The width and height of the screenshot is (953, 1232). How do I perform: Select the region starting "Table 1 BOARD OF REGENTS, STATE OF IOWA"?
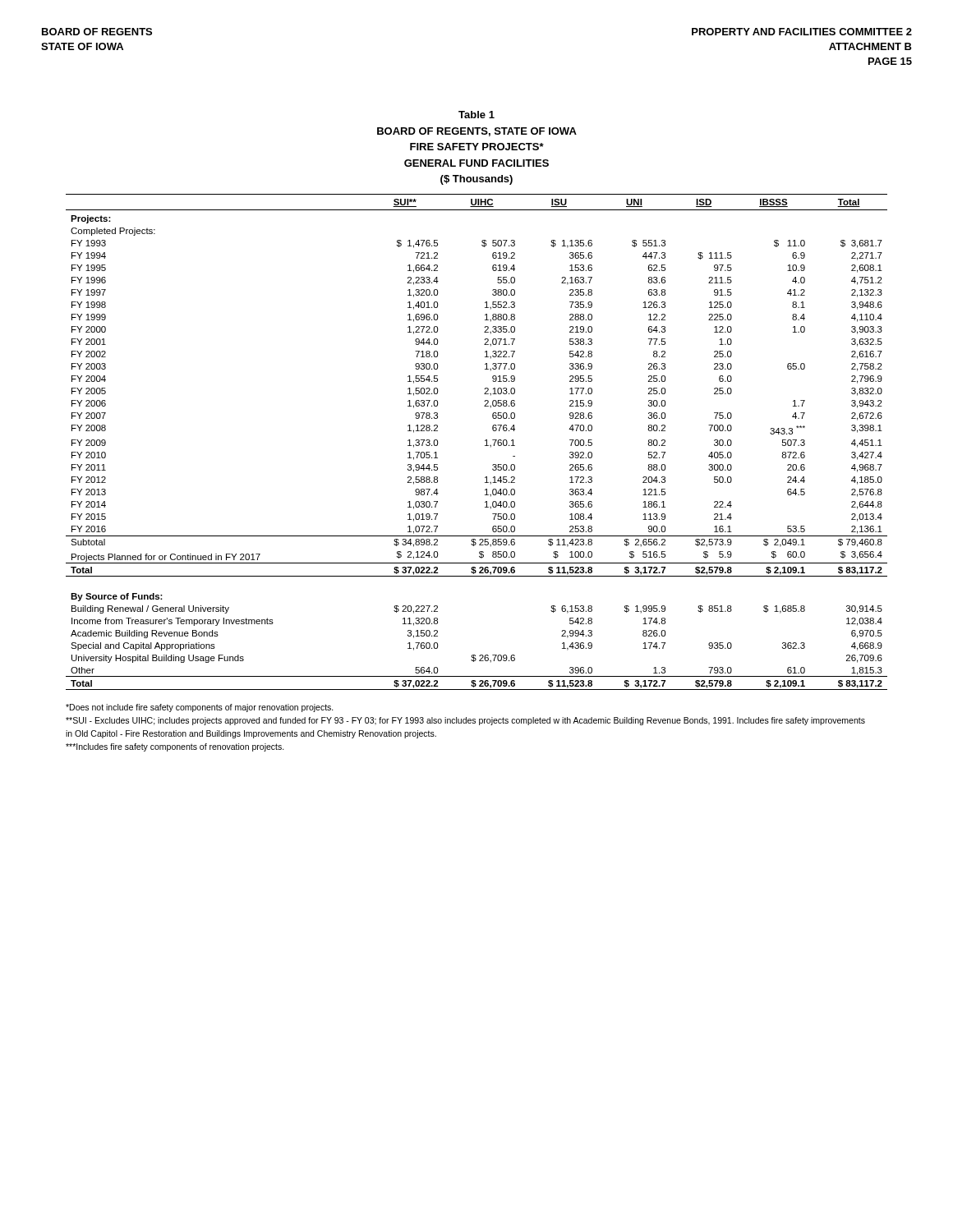(476, 147)
